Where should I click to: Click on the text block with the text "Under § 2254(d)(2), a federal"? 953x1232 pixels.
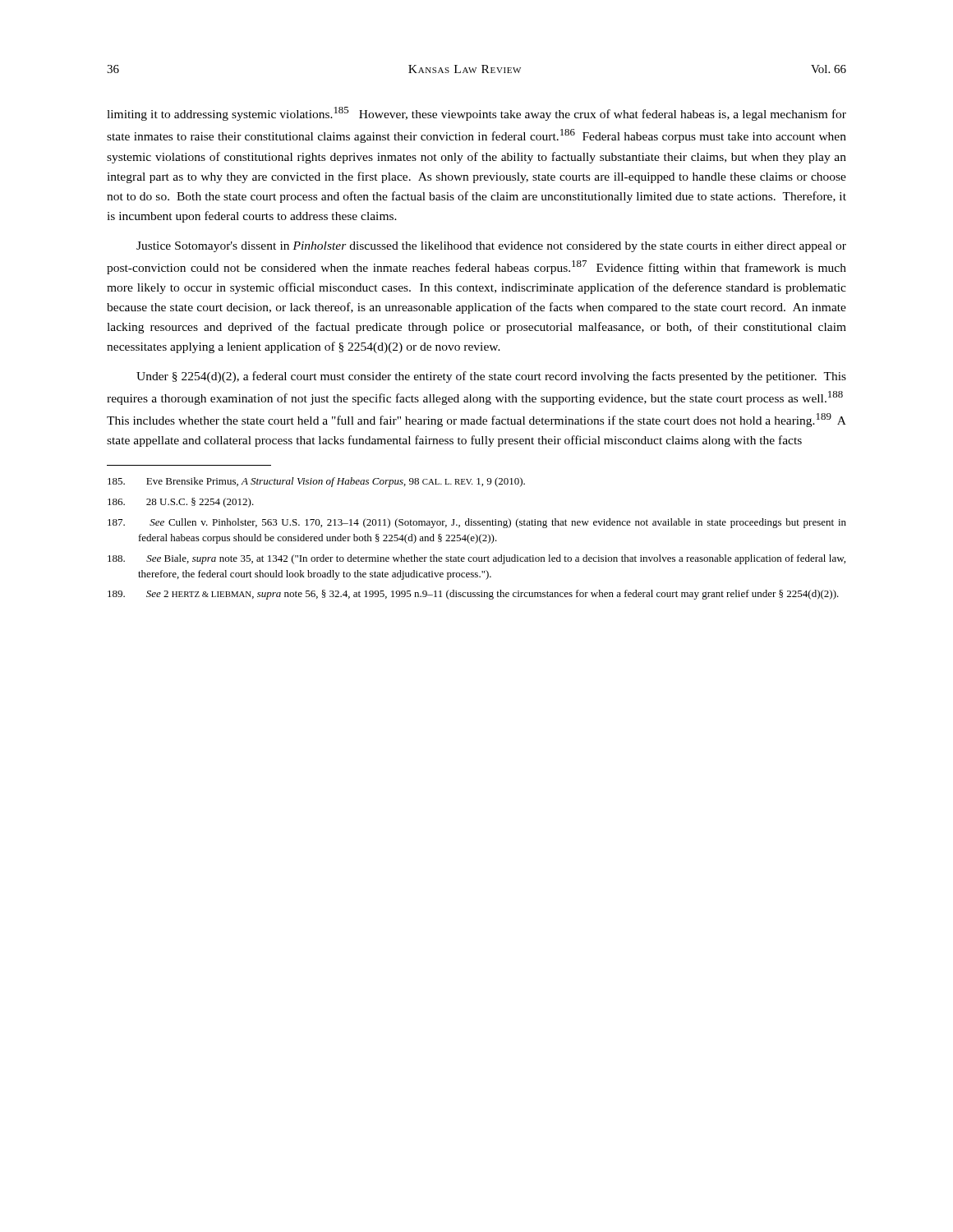click(x=476, y=408)
